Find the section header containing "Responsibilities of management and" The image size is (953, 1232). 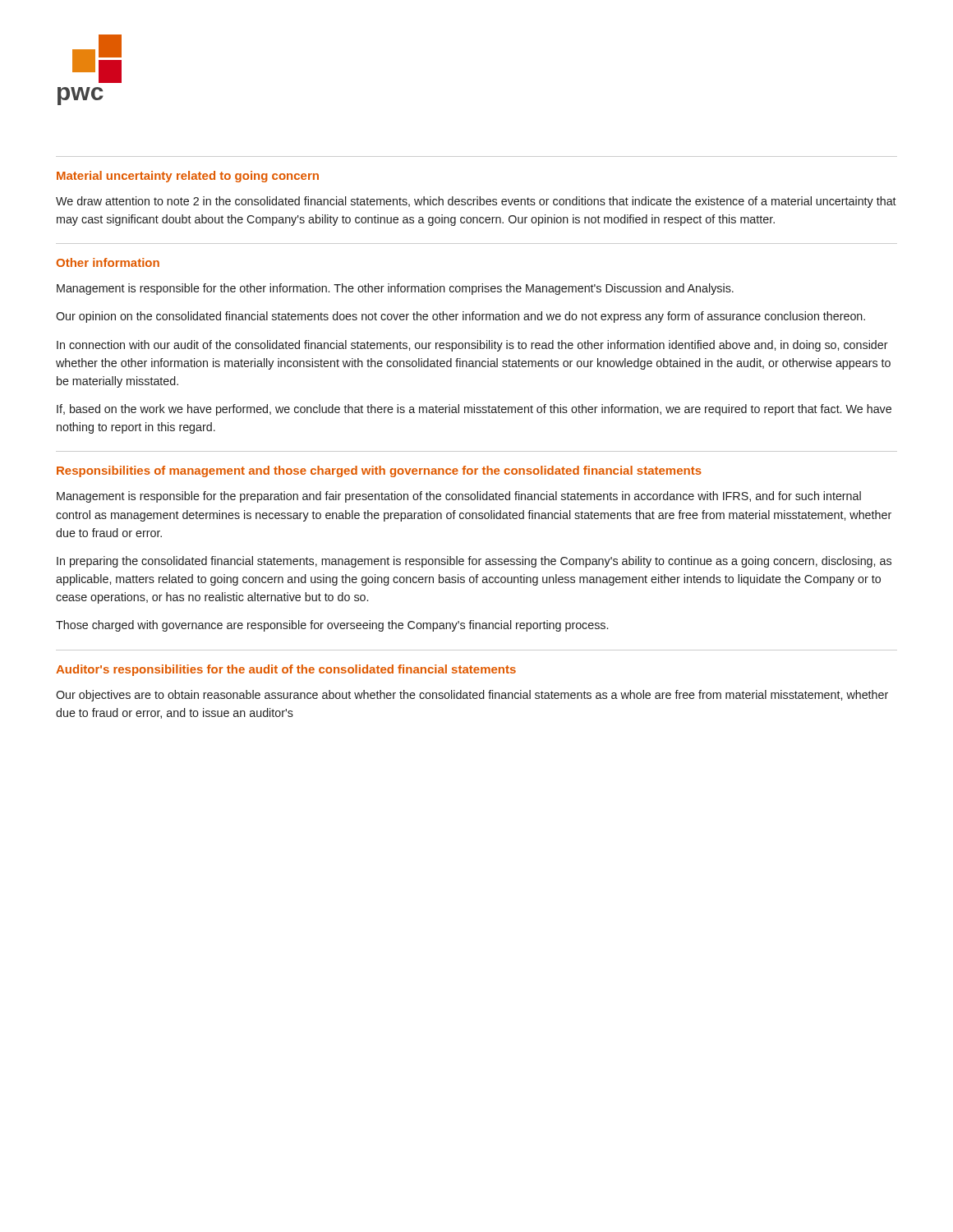379,471
